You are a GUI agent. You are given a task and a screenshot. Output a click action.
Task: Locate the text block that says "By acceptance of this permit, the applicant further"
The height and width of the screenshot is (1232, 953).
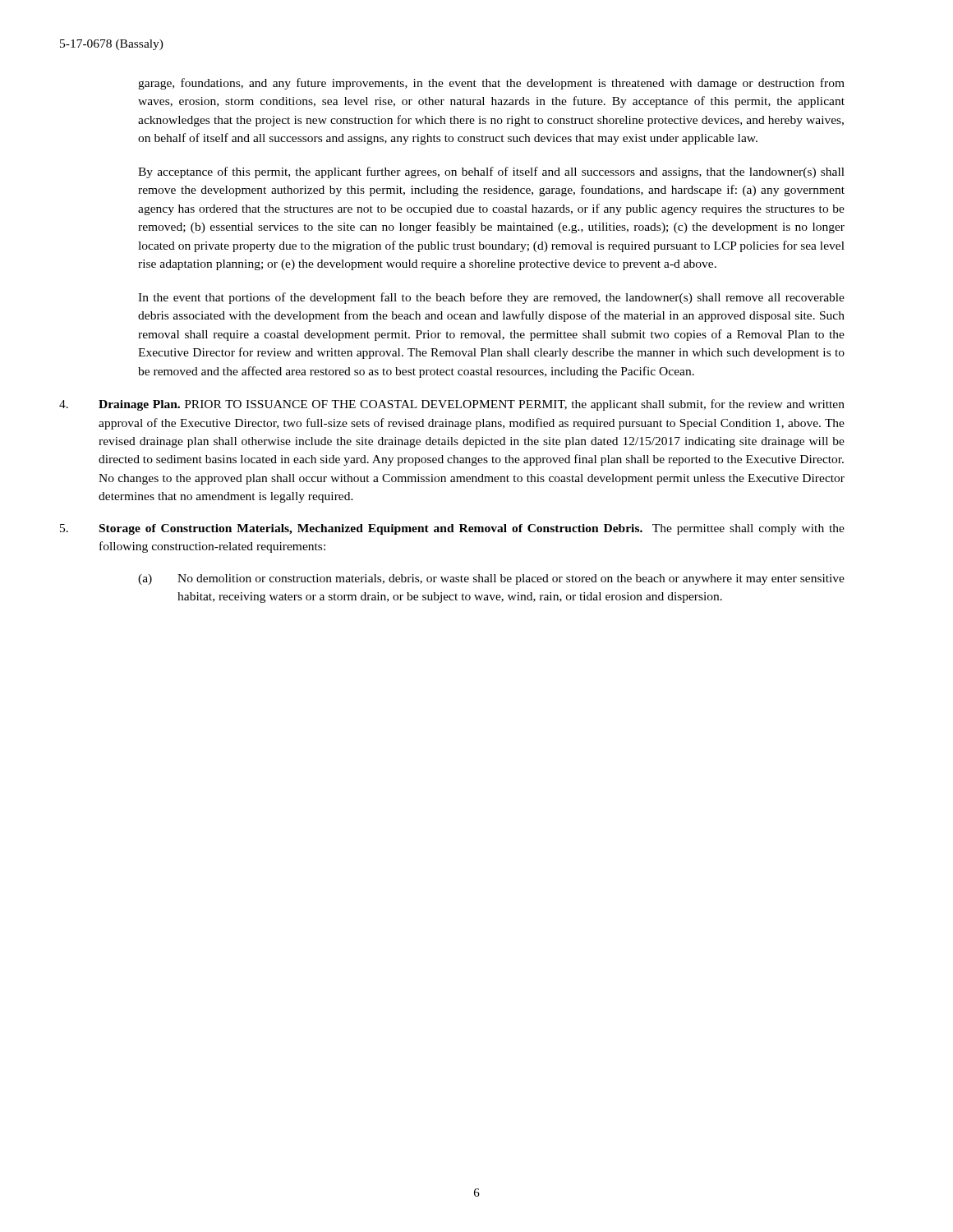(491, 217)
